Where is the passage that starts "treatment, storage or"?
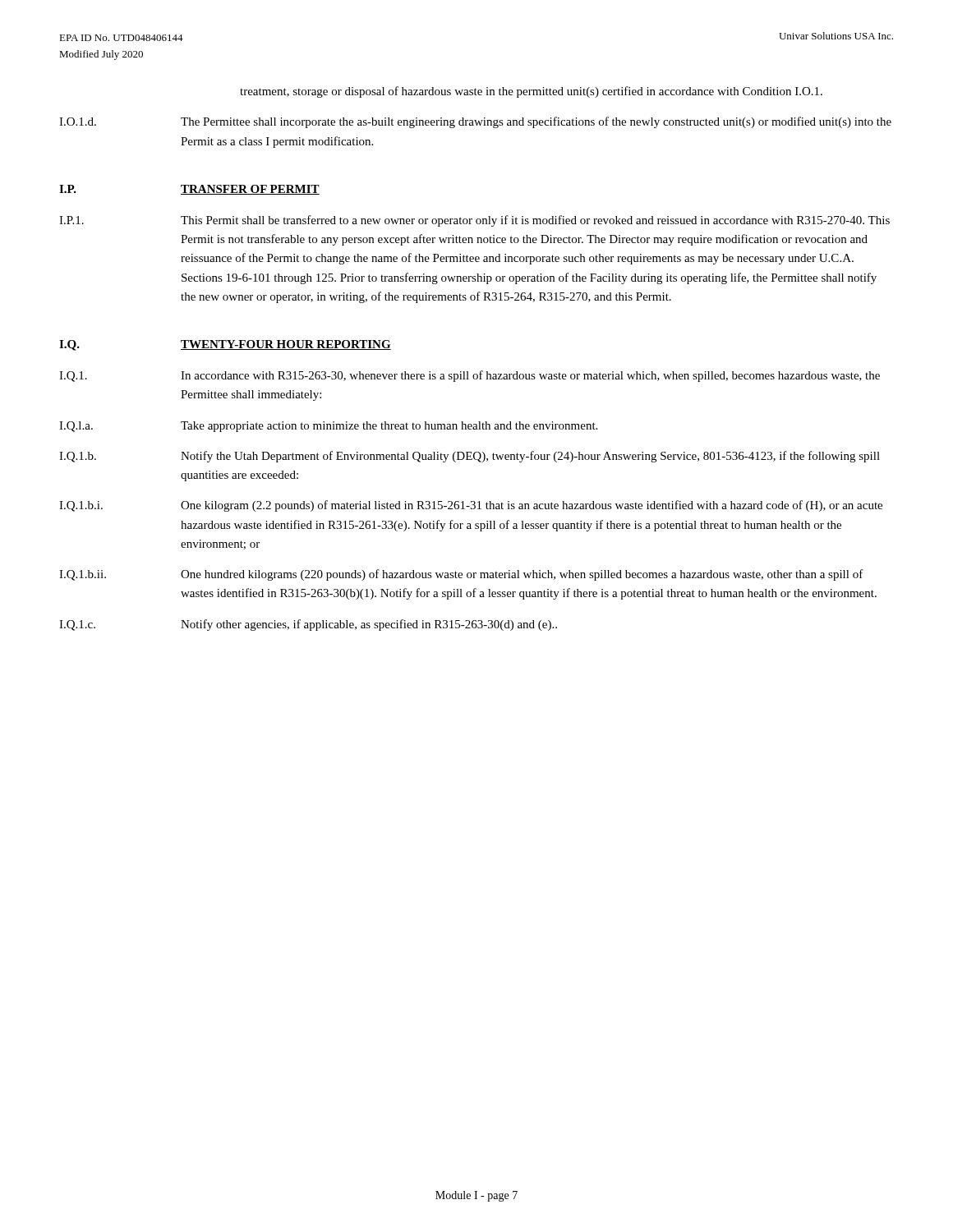 tap(531, 91)
